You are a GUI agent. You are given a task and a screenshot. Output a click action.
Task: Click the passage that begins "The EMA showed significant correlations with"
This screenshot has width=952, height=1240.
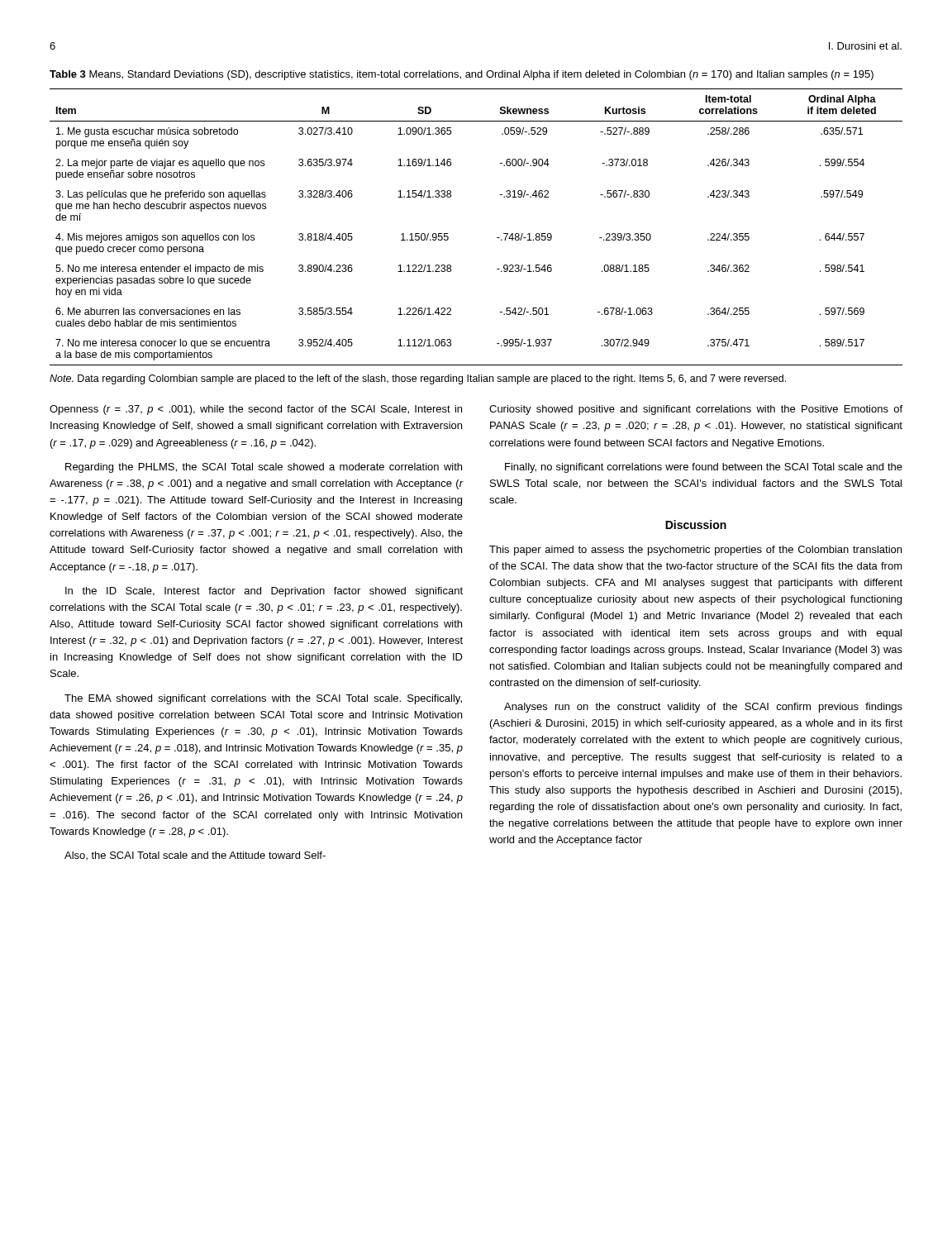pos(256,764)
